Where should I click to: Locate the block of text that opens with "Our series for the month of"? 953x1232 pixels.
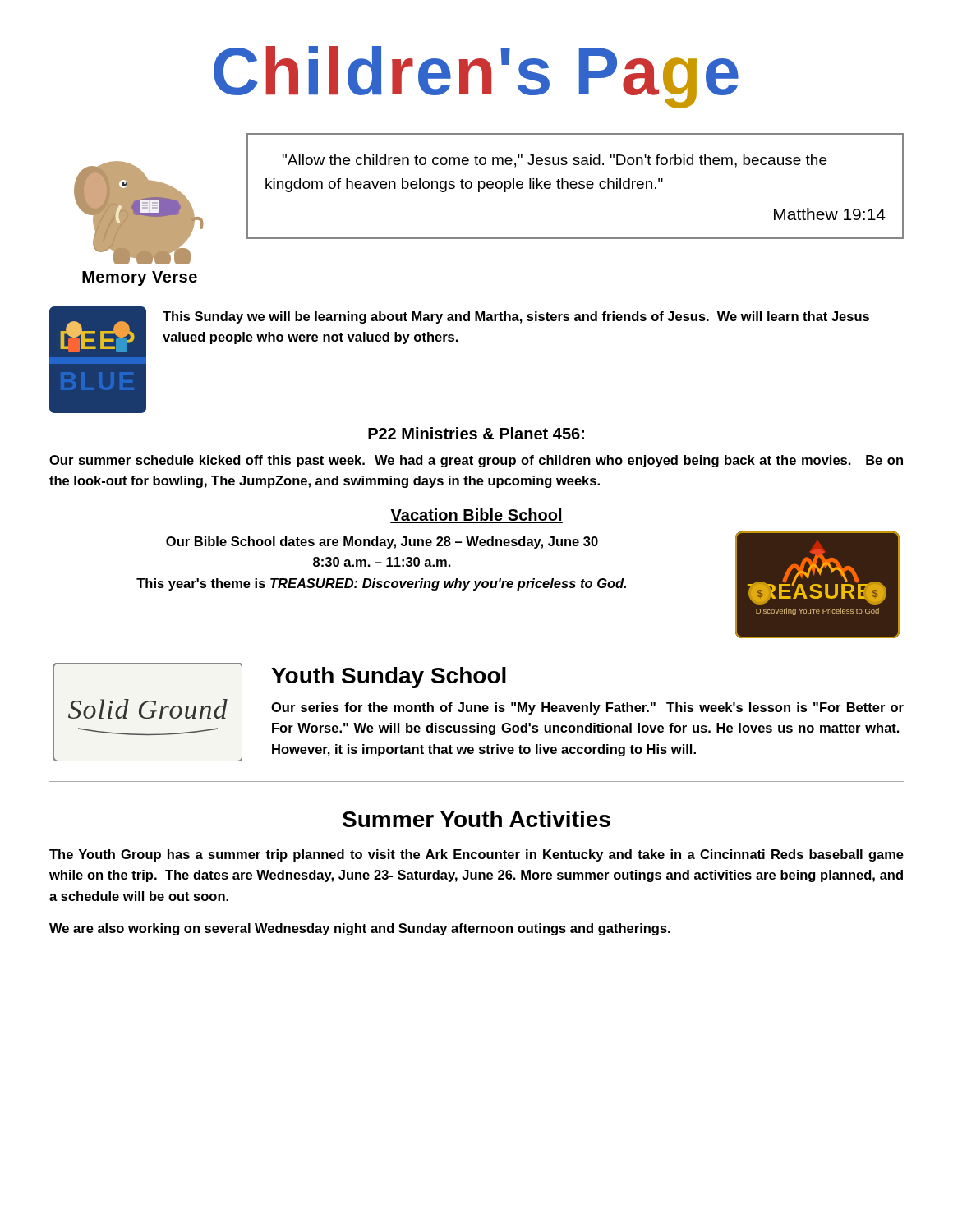587,728
